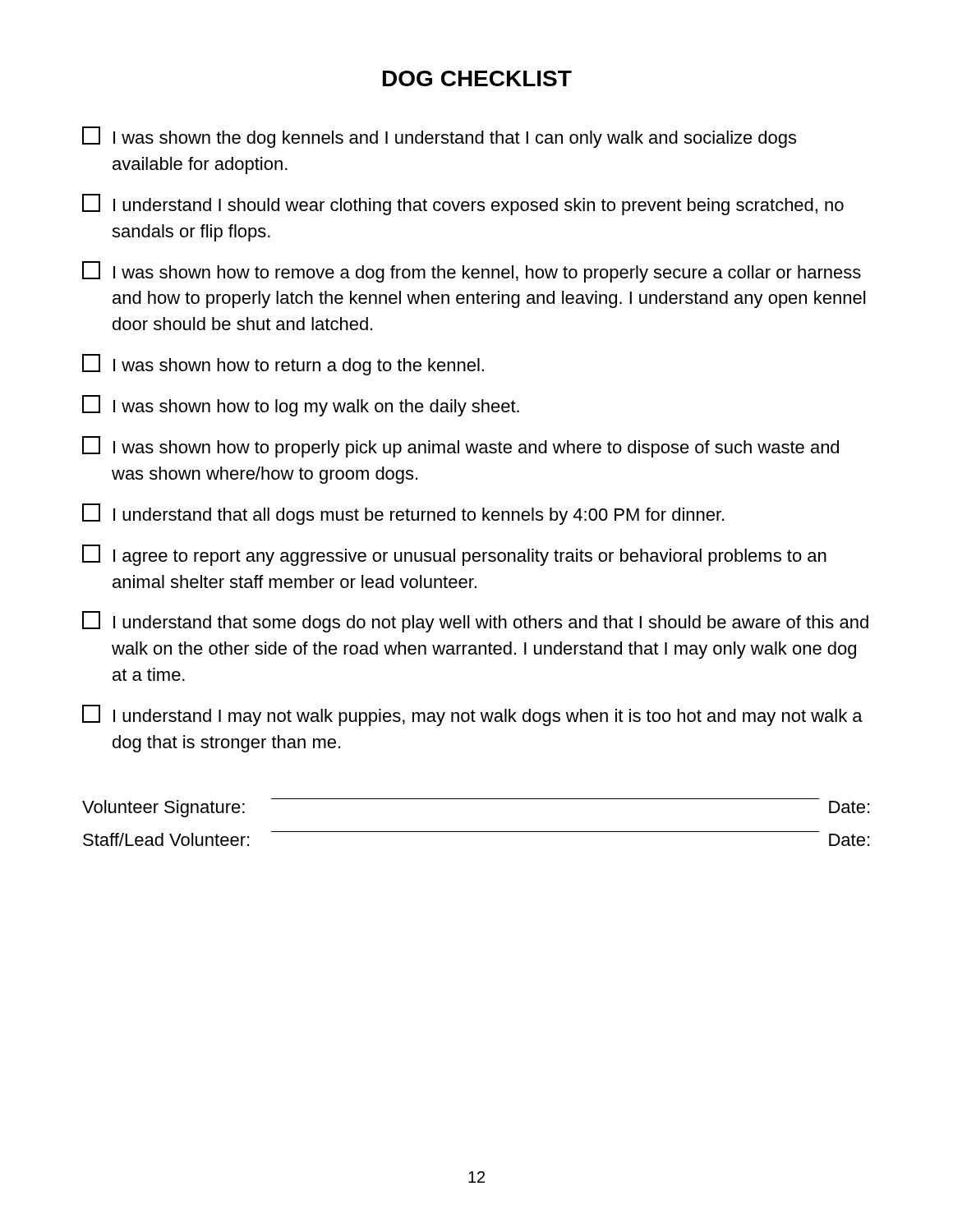The height and width of the screenshot is (1232, 953).
Task: Select the list item that reads "I was shown the"
Action: (476, 151)
